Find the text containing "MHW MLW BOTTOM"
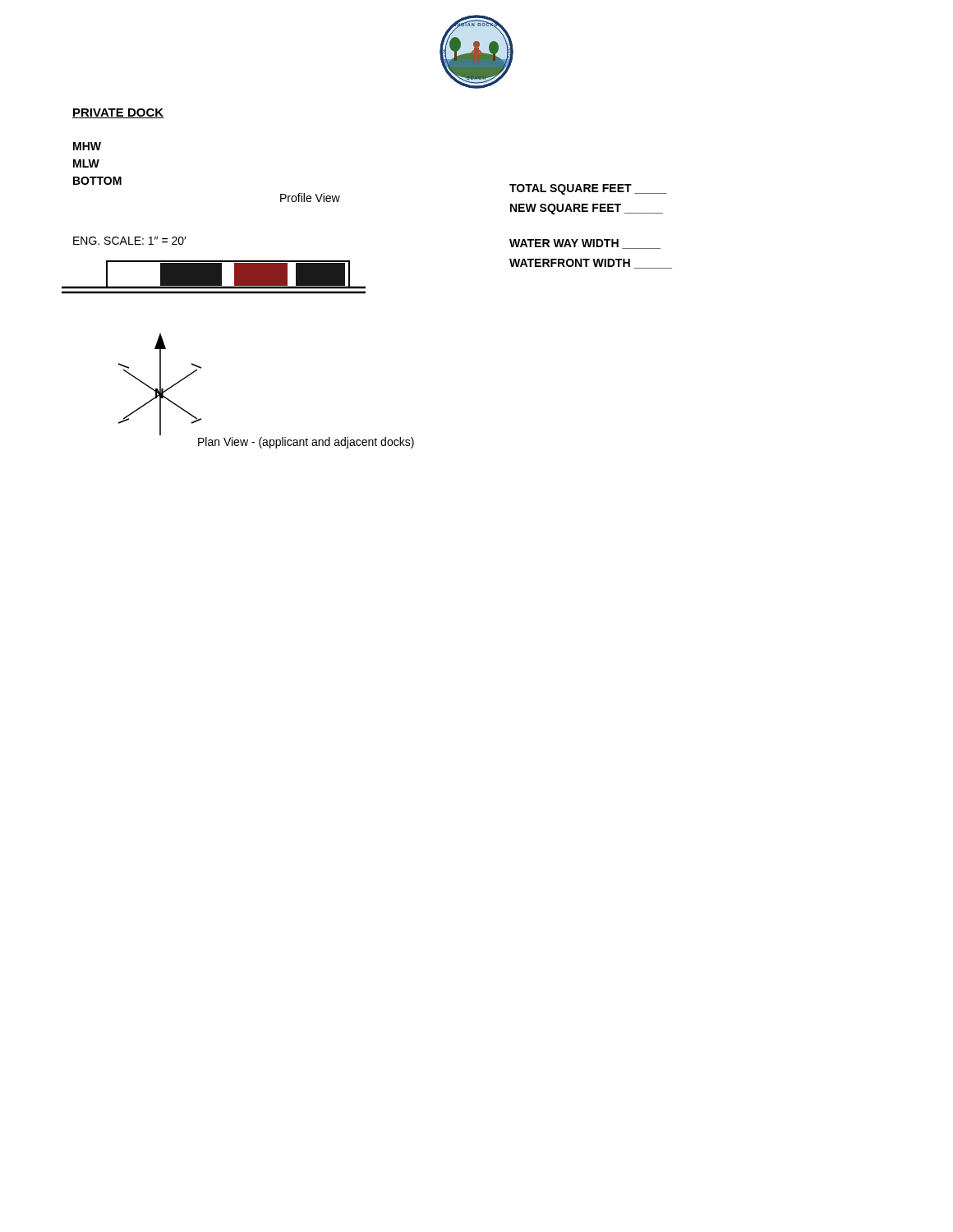953x1232 pixels. click(x=97, y=163)
